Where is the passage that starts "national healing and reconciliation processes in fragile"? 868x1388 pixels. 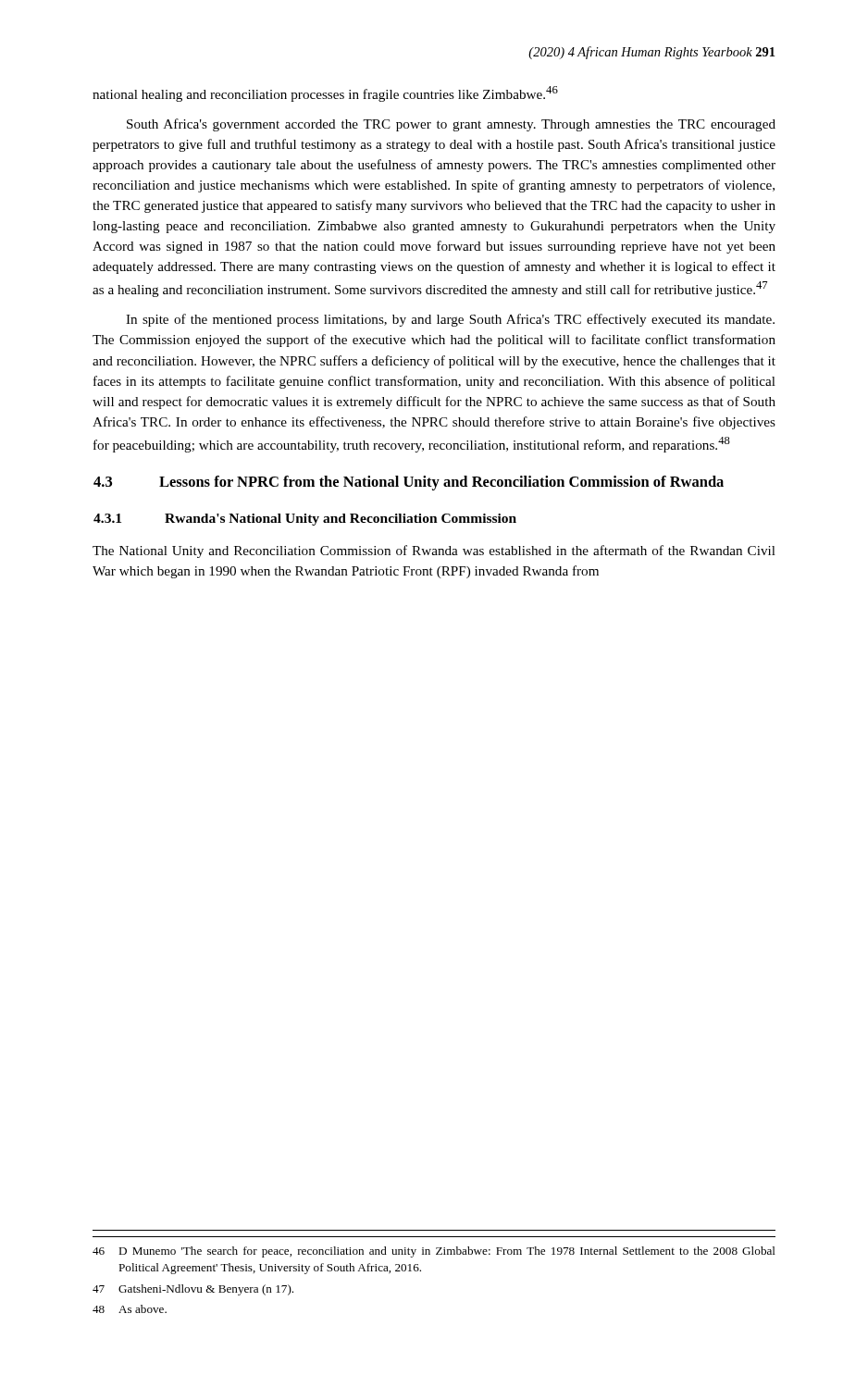tap(325, 93)
